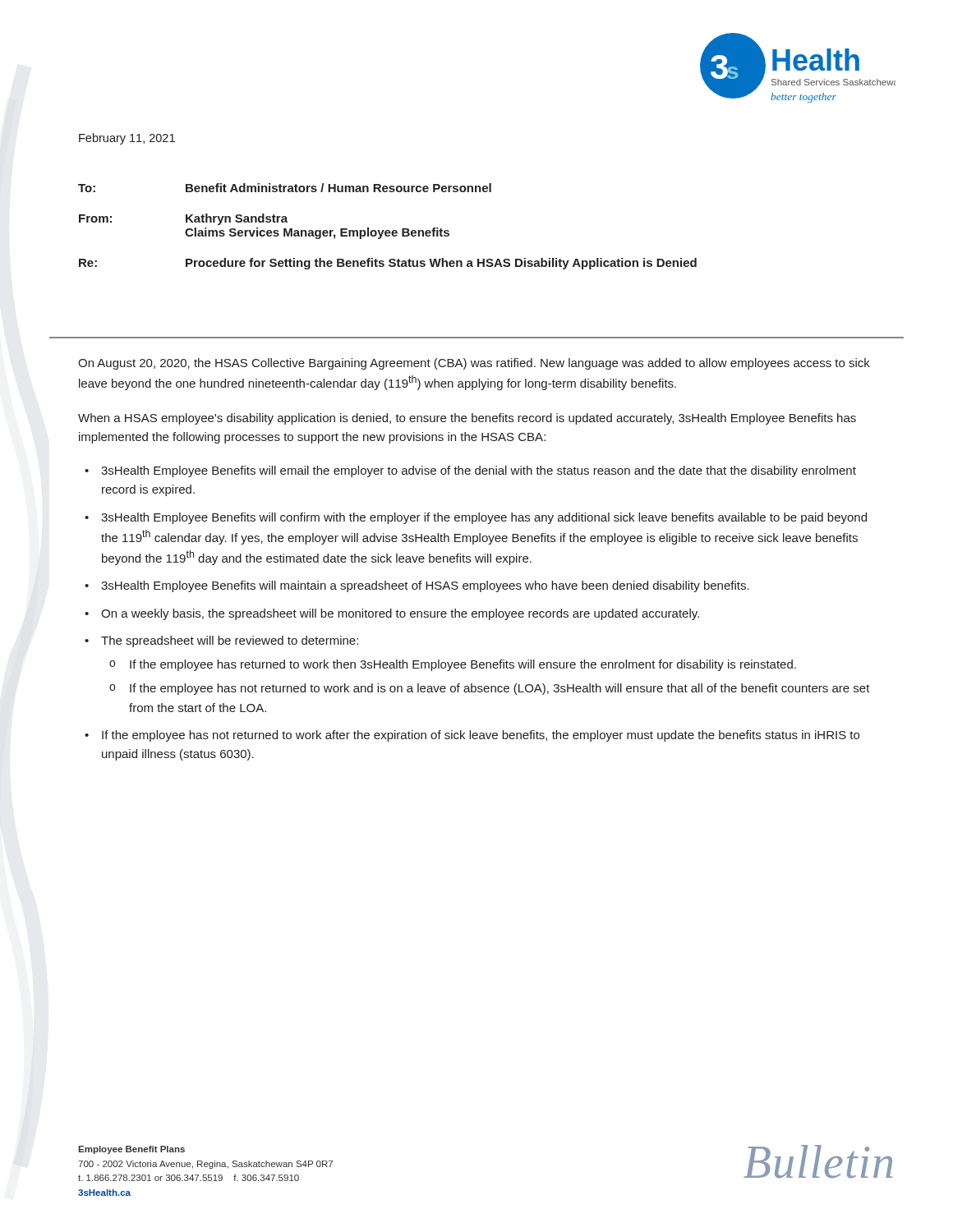Screen dimensions: 1232x953
Task: Click on the block starting "February 11, 2021"
Action: point(127,138)
